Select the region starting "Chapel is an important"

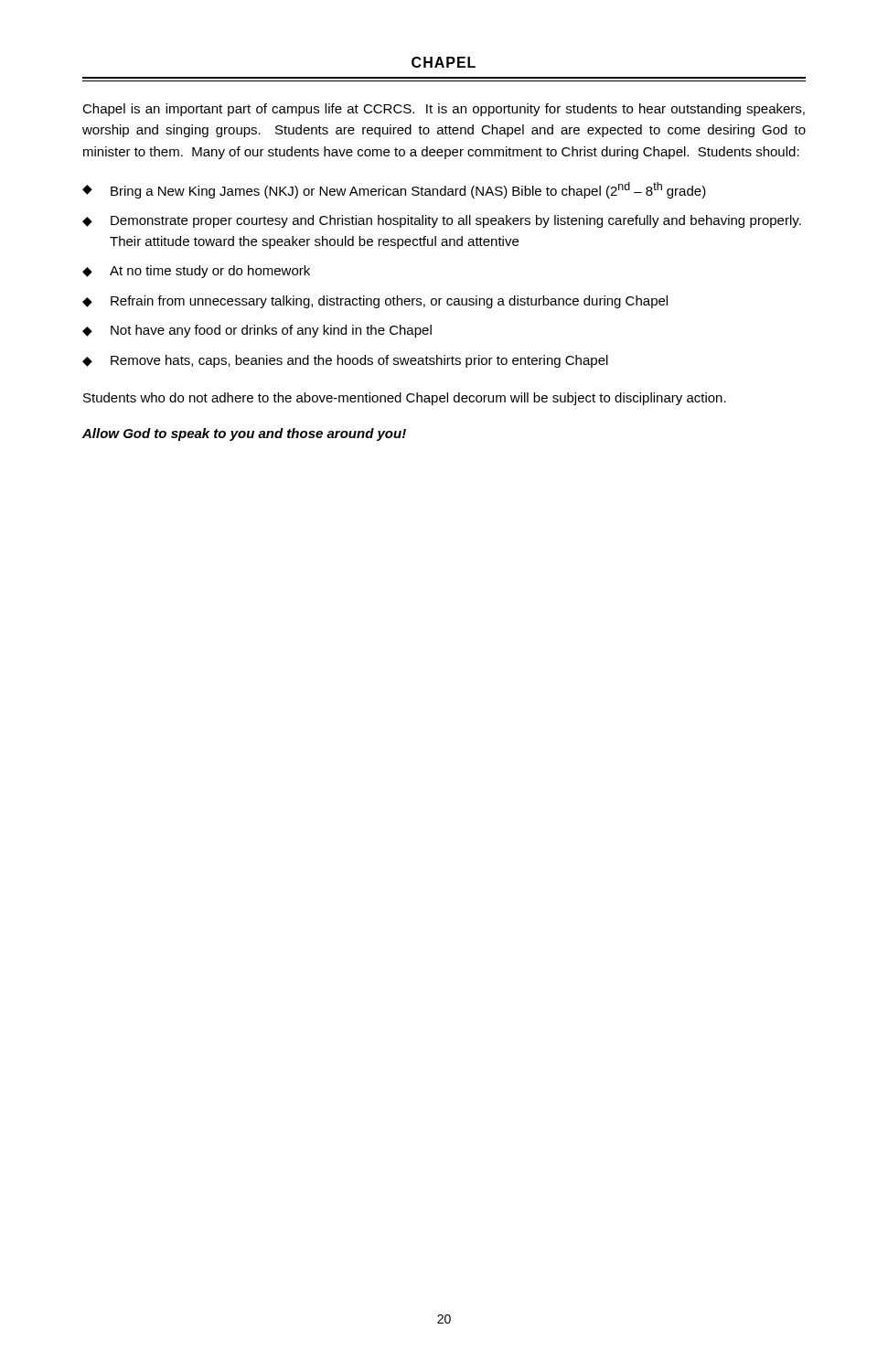(x=444, y=130)
